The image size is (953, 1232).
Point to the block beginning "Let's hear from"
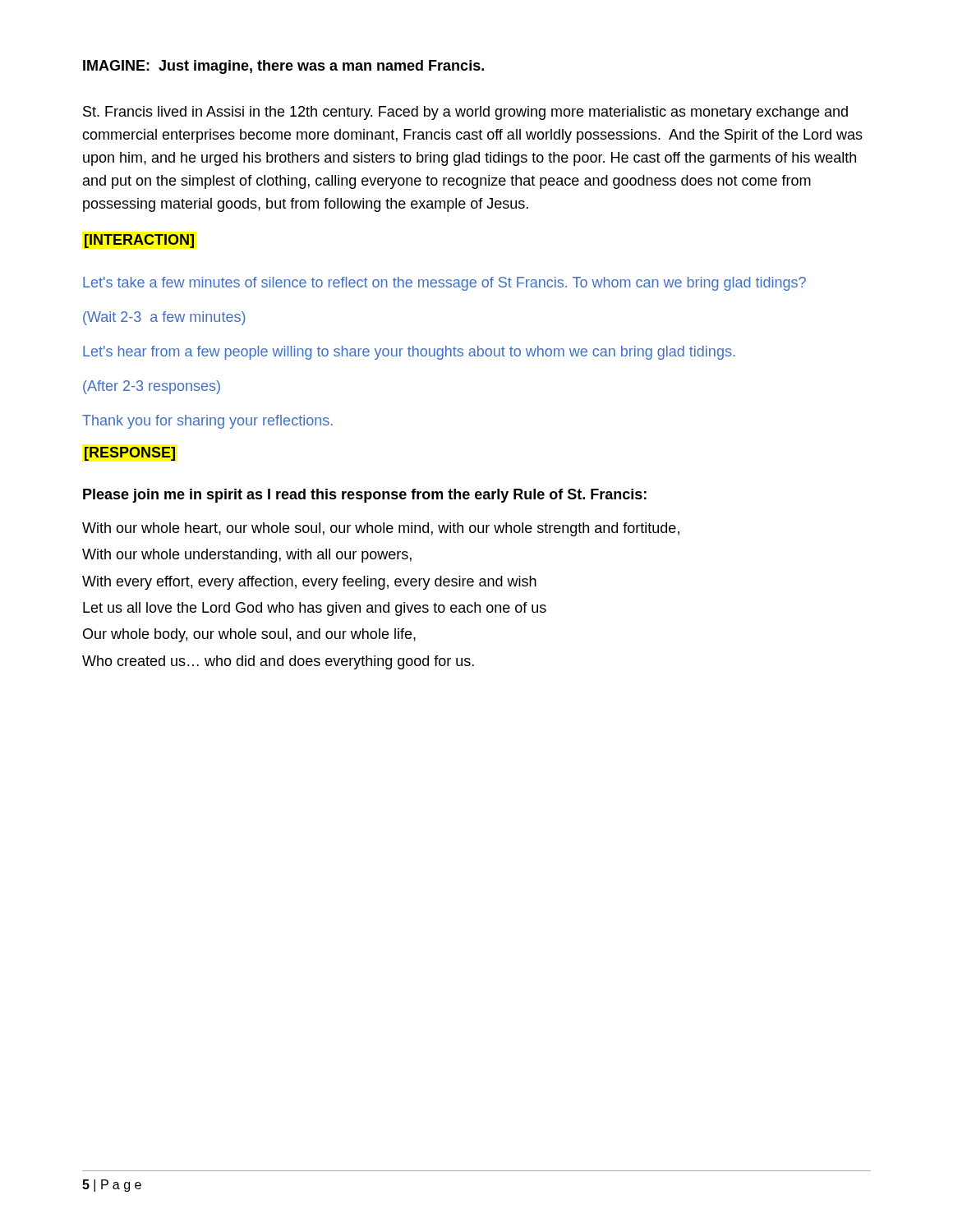[x=409, y=352]
